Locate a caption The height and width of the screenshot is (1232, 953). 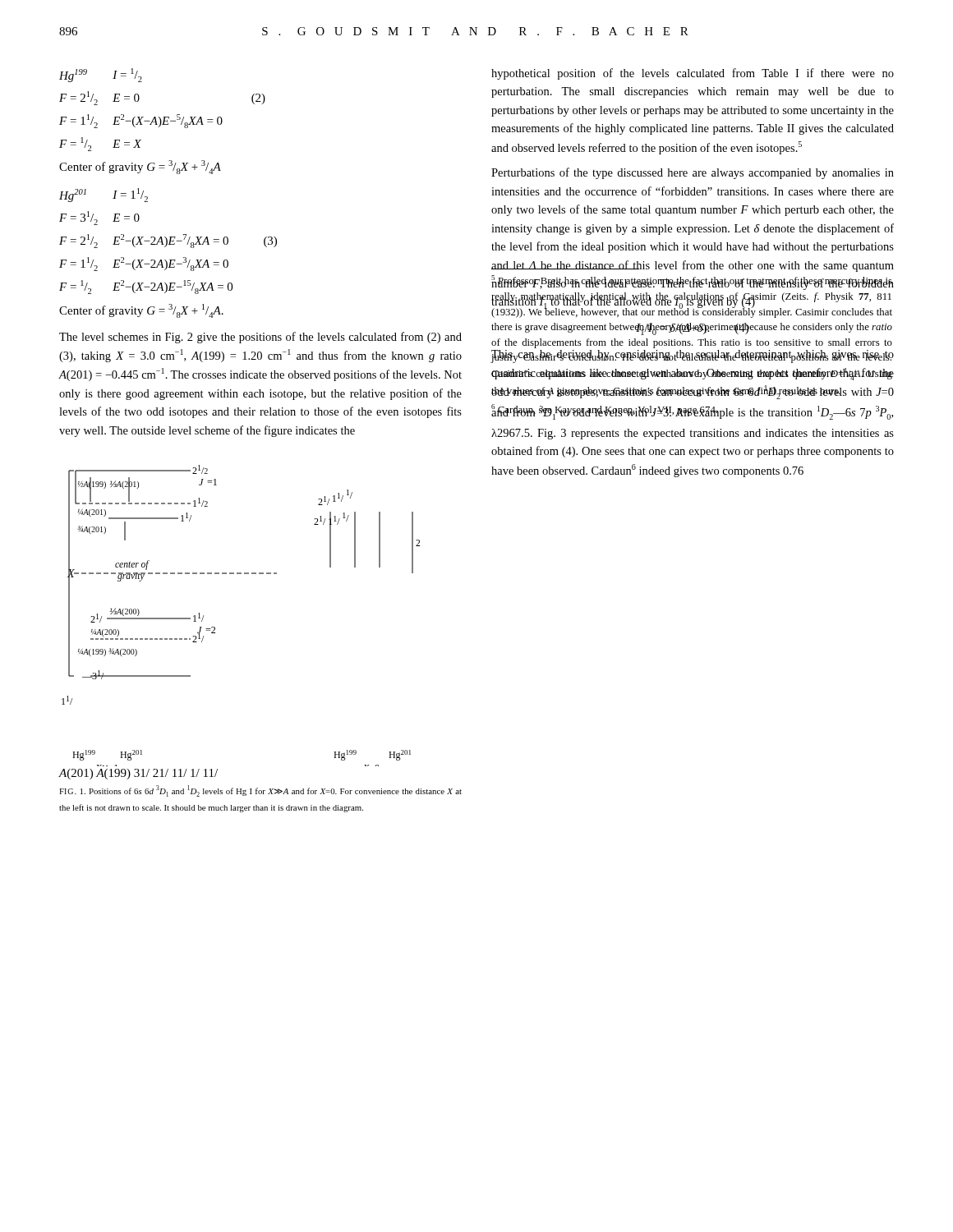(x=260, y=799)
